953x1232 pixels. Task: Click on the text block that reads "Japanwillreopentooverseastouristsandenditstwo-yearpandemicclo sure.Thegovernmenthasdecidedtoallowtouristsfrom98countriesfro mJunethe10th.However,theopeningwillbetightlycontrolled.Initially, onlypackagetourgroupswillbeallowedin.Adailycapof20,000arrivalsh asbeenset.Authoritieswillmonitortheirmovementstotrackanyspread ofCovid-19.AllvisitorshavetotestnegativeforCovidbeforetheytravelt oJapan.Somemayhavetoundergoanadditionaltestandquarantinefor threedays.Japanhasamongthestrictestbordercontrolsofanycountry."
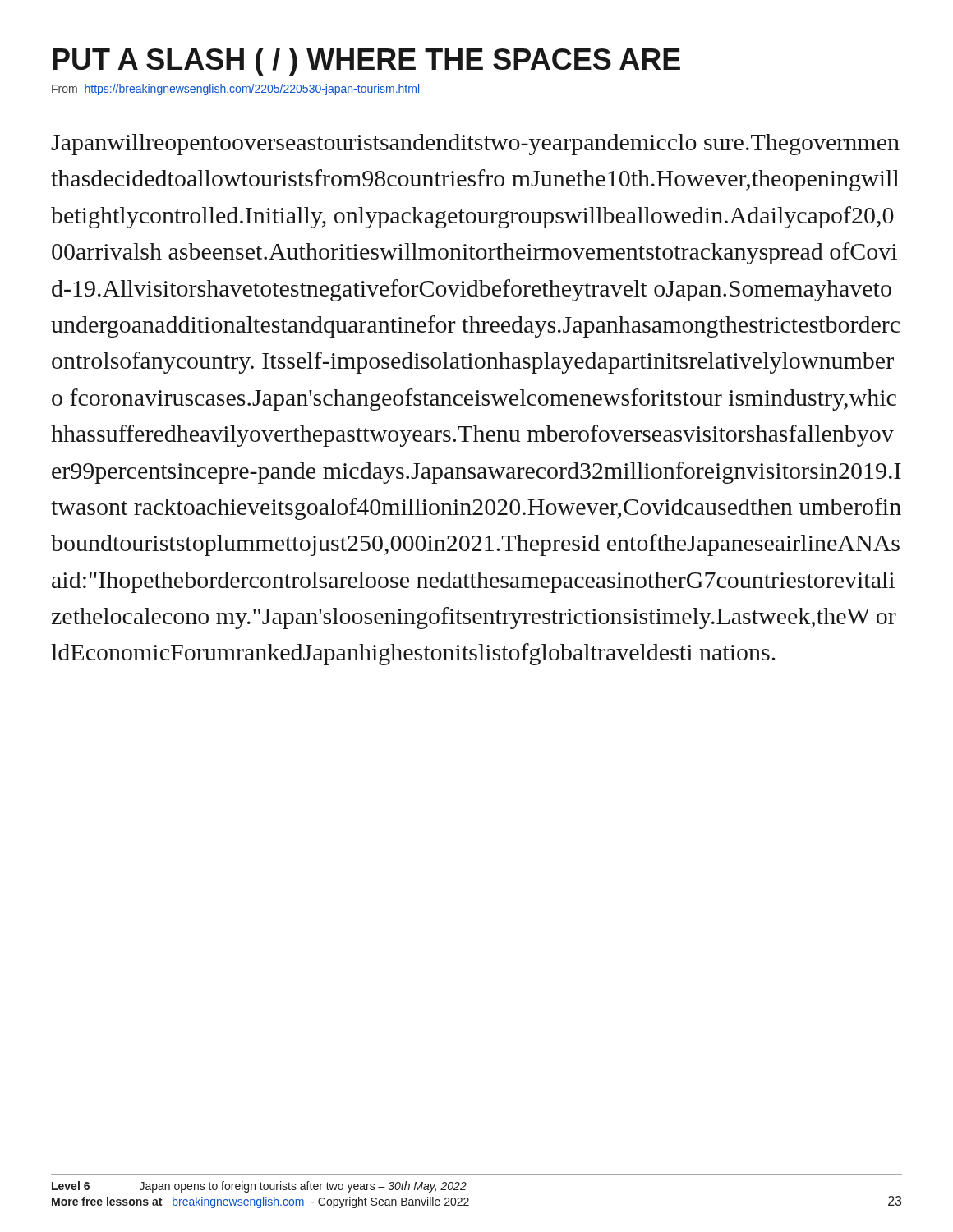476,397
